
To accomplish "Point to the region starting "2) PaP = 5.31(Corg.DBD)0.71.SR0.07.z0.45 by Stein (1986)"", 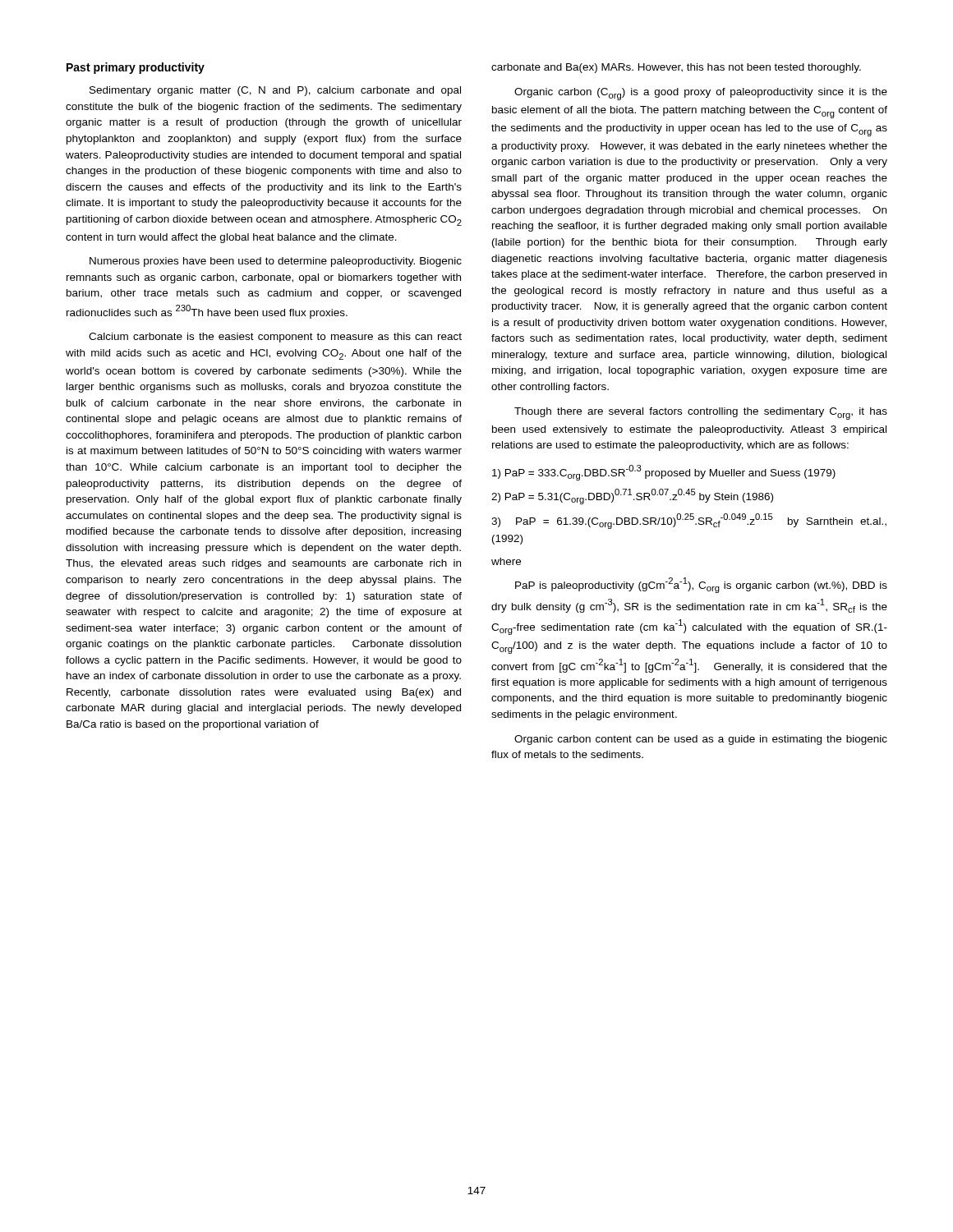I will pyautogui.click(x=689, y=496).
